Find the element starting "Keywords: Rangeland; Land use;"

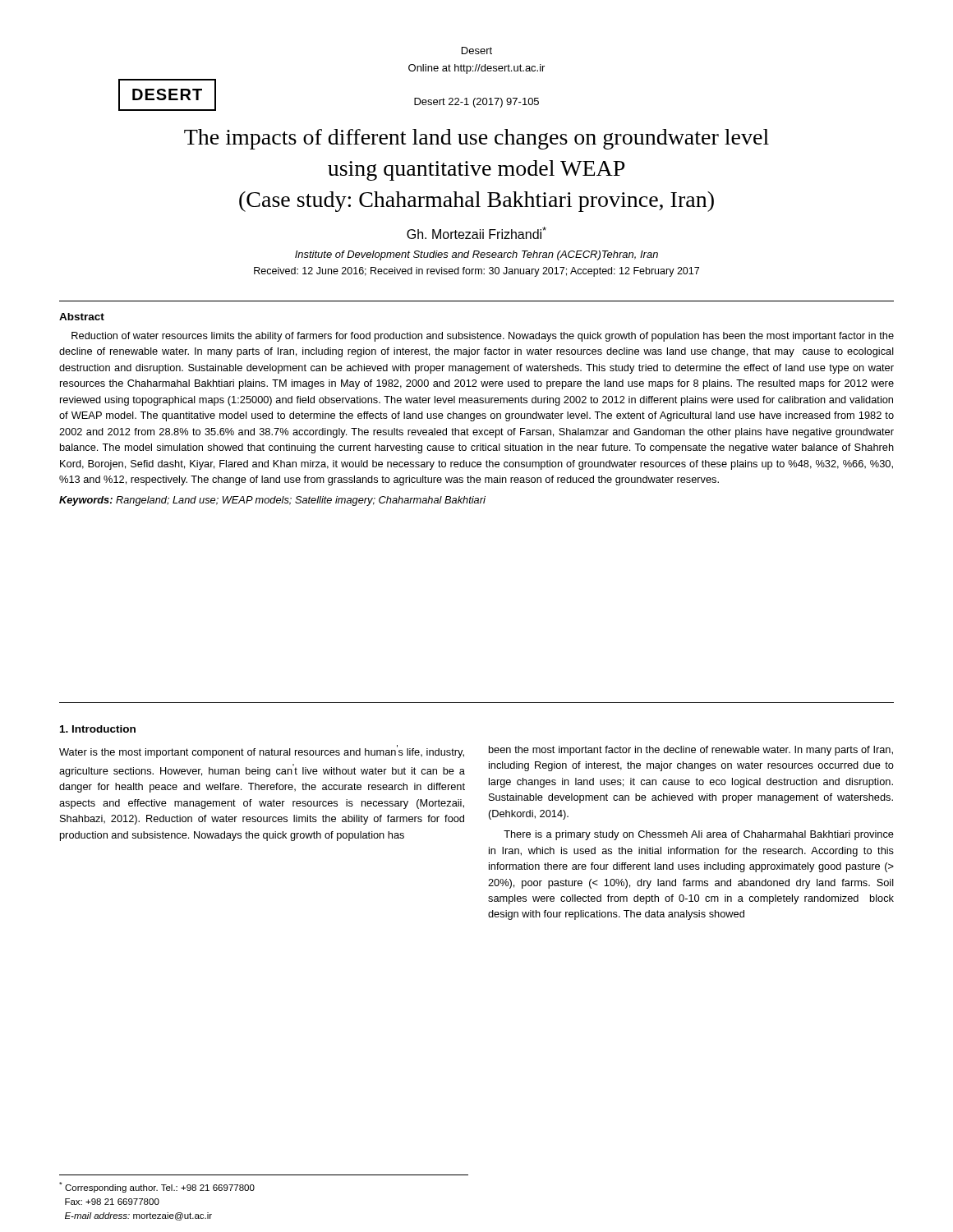[272, 500]
